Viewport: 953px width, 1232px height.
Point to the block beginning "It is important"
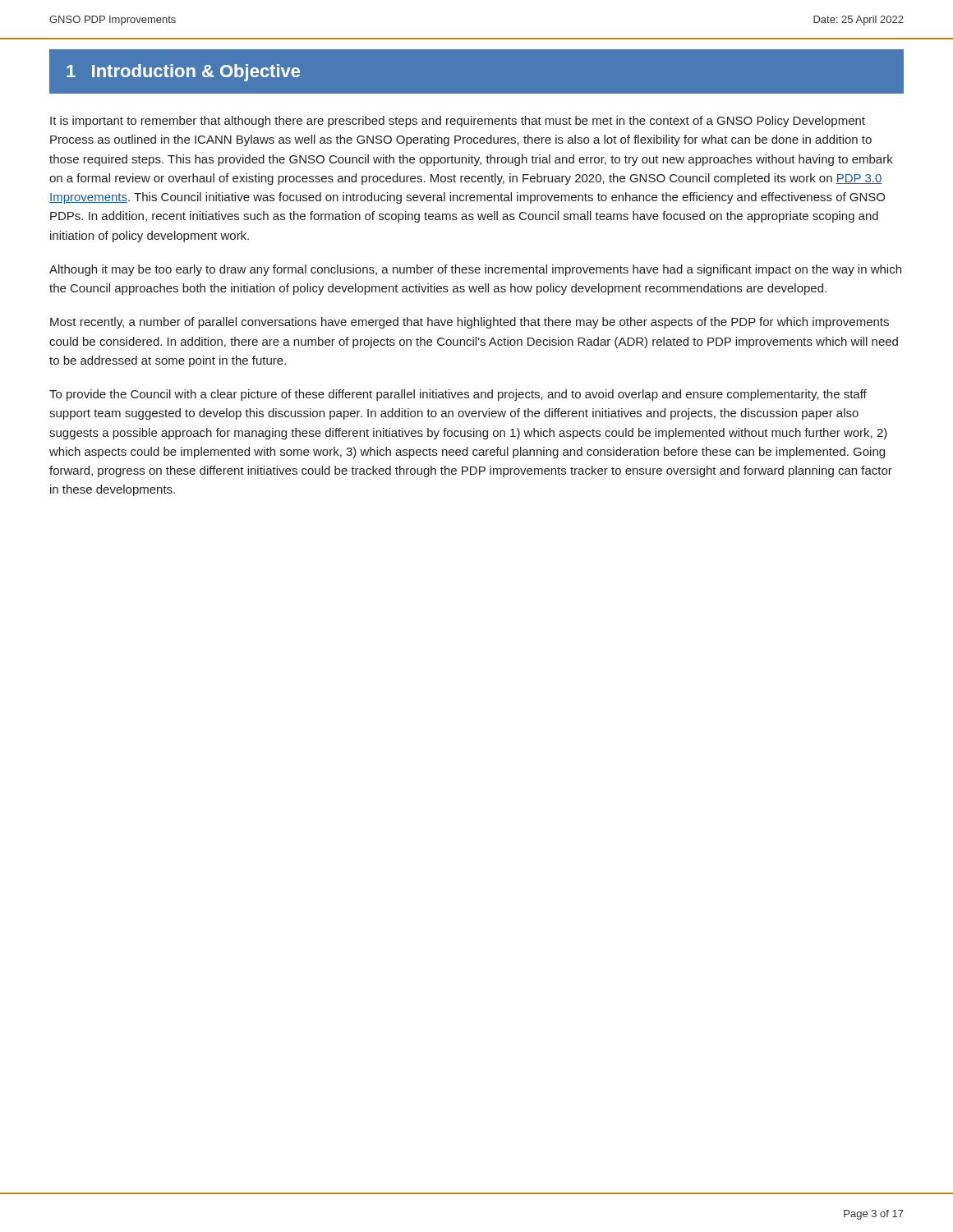point(476,178)
